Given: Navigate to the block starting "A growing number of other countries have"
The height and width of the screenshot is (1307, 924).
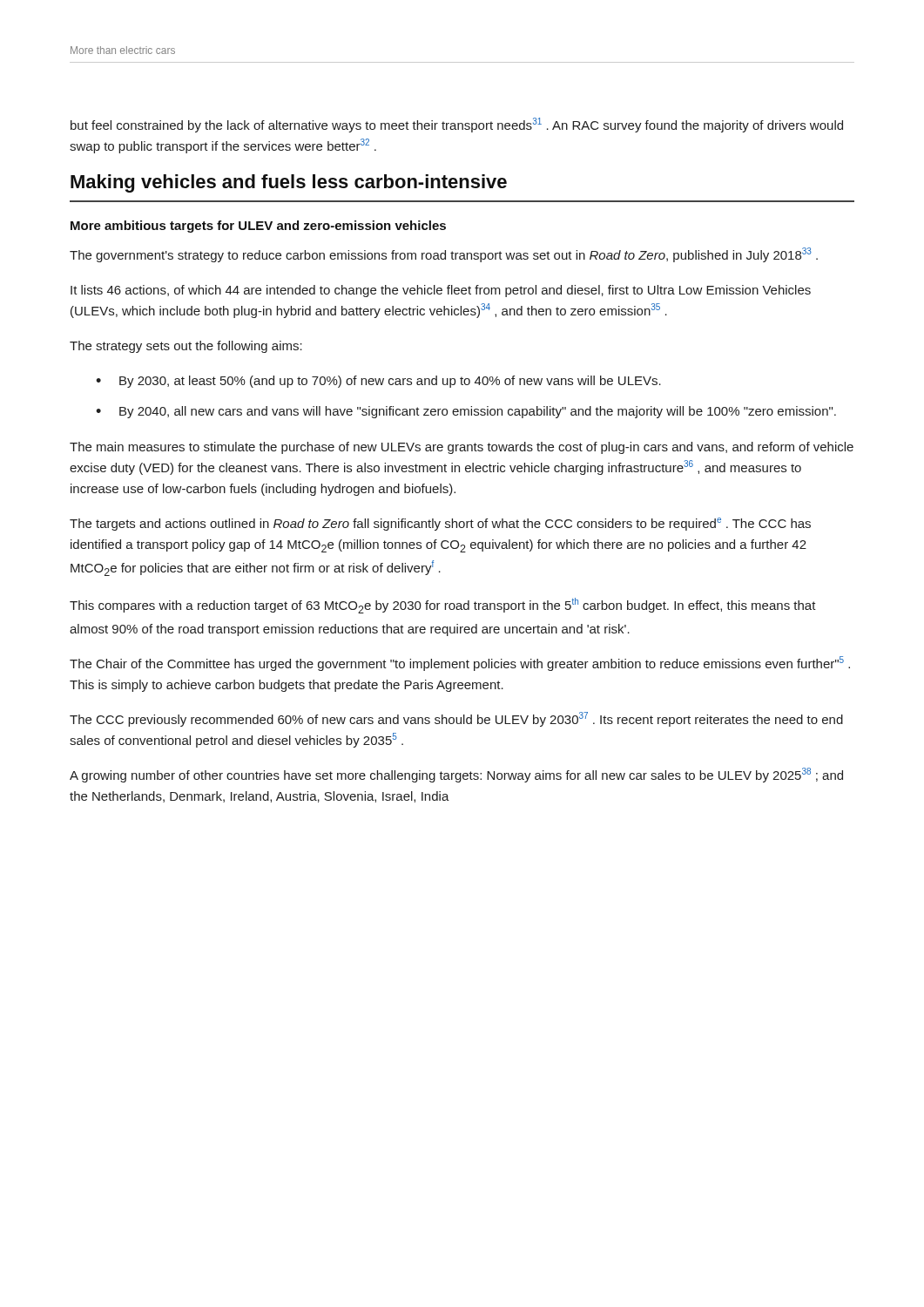Looking at the screenshot, I should tap(457, 785).
